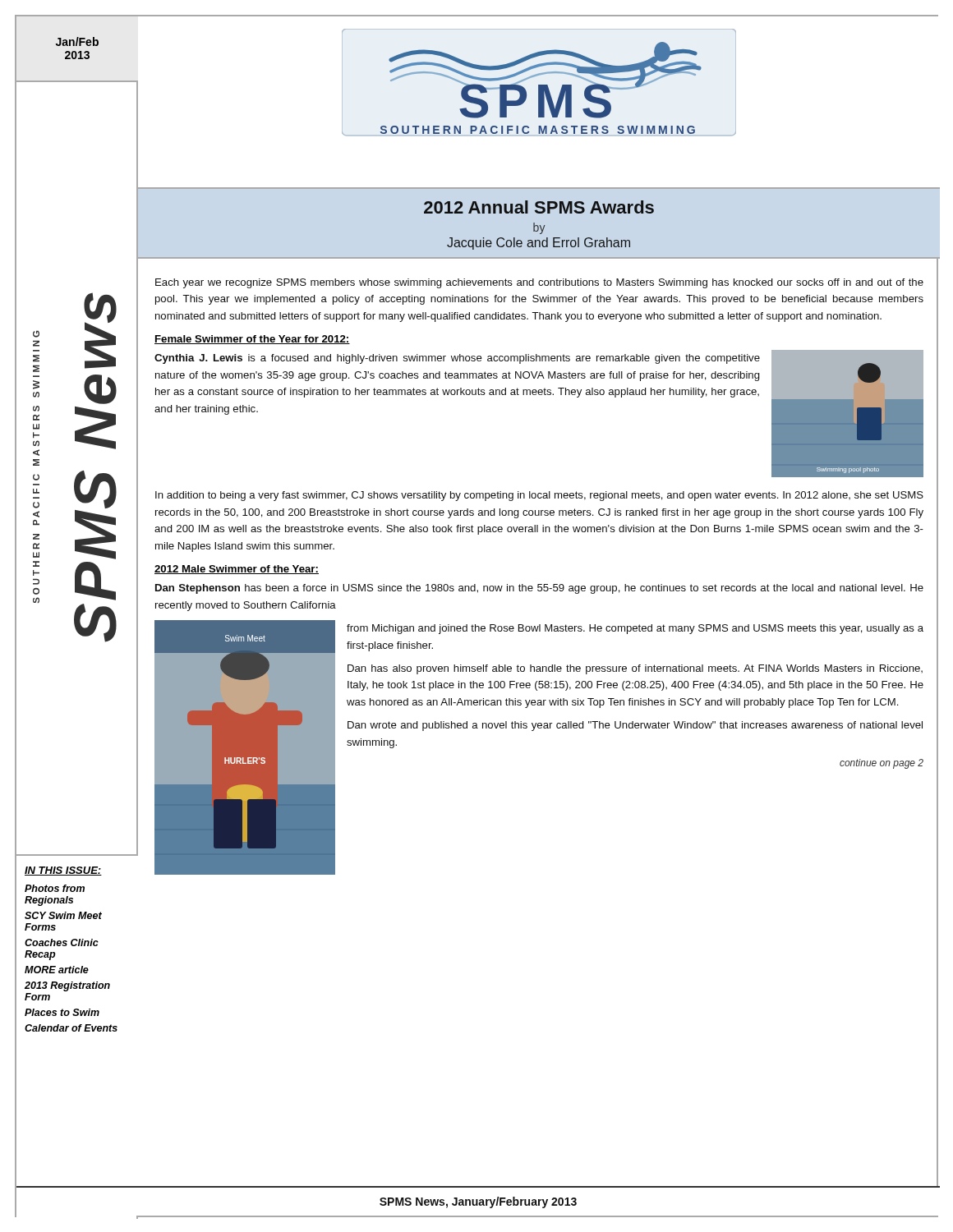Where is the passage that starts "from Michigan and joined the Rose Bowl"?
The width and height of the screenshot is (953, 1232).
(x=635, y=636)
